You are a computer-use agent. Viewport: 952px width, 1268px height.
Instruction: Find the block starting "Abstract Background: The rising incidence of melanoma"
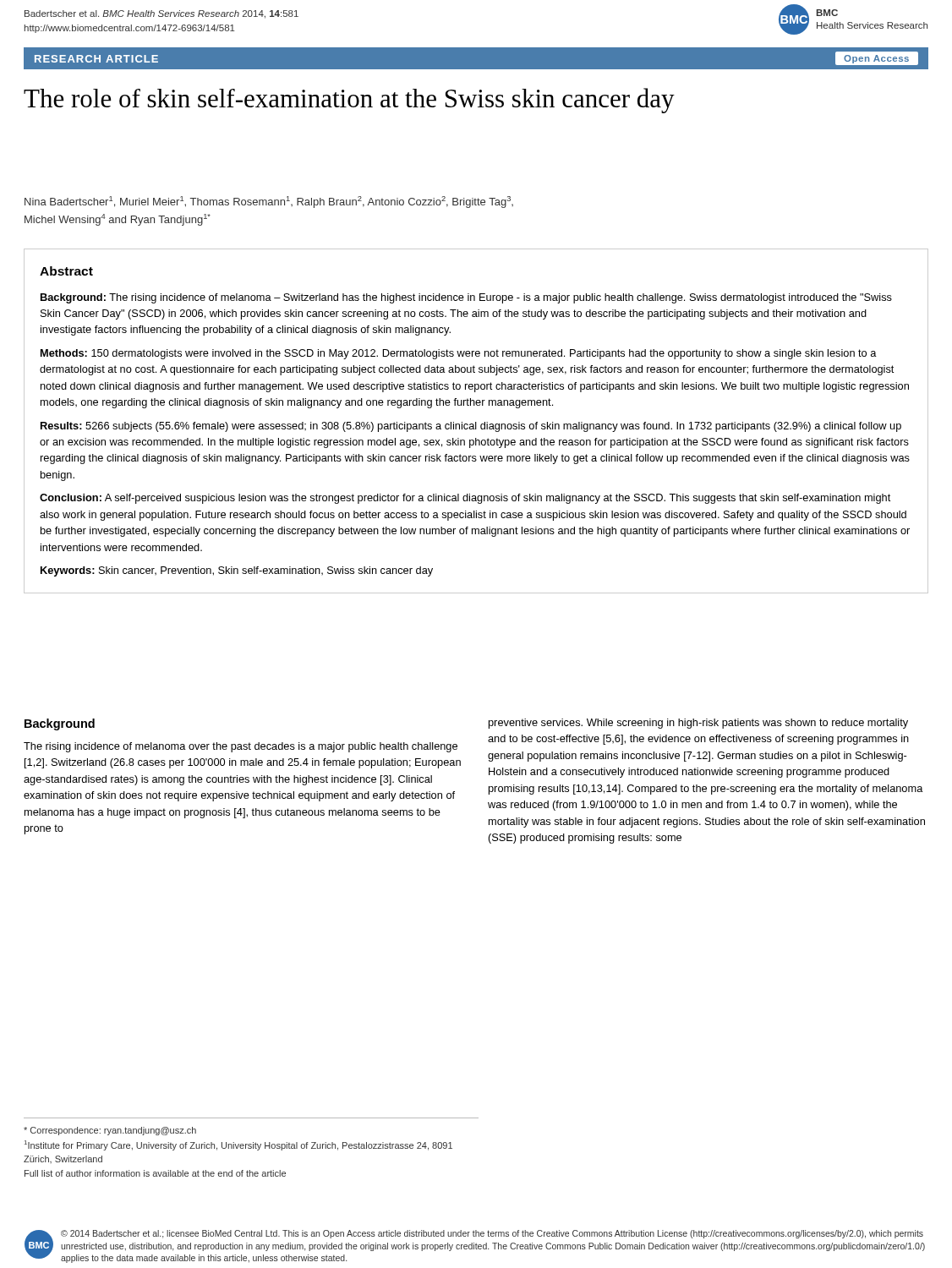coord(476,420)
